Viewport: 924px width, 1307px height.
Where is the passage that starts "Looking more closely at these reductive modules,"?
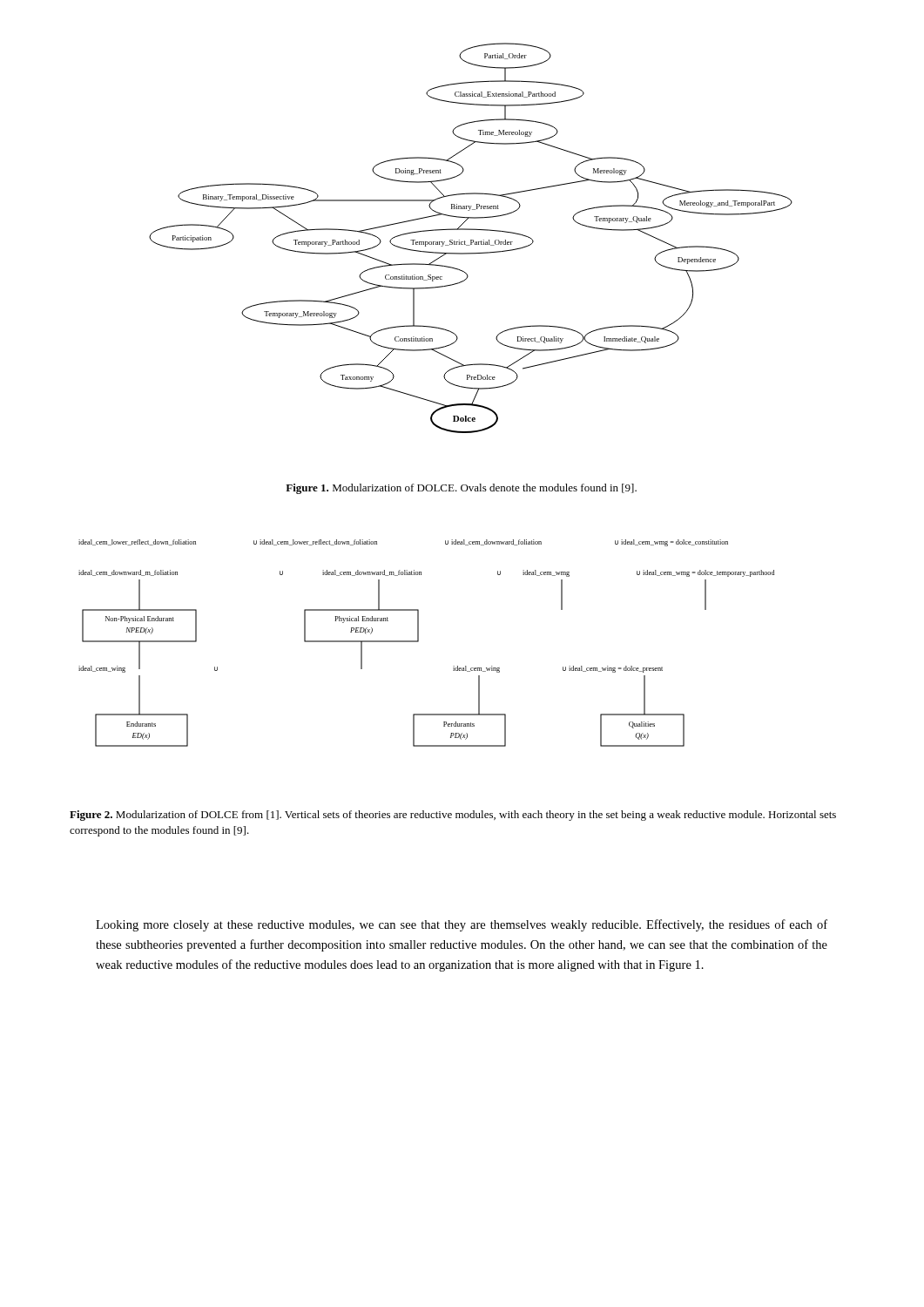click(462, 945)
